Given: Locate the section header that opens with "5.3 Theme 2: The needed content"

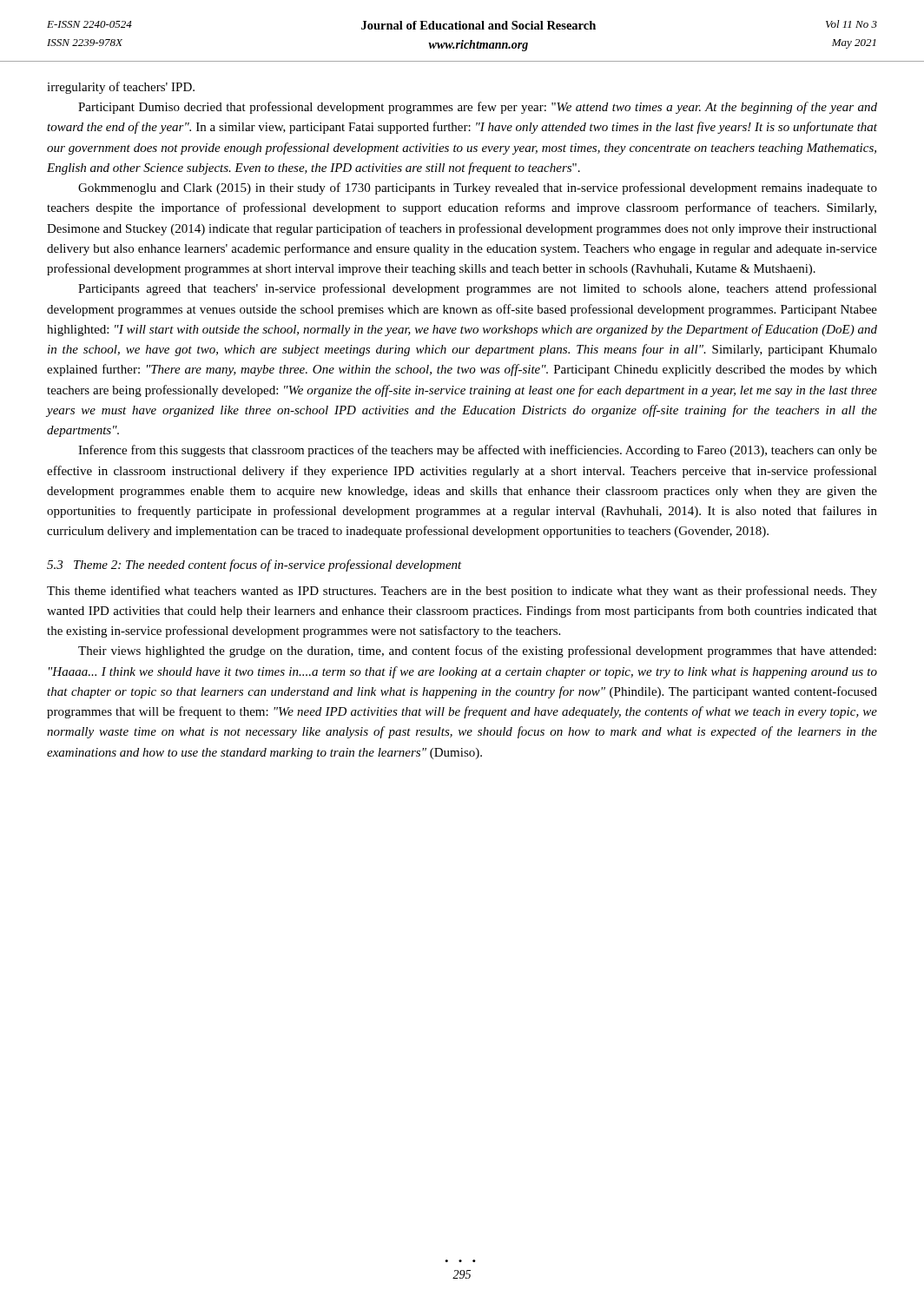Looking at the screenshot, I should [x=254, y=564].
